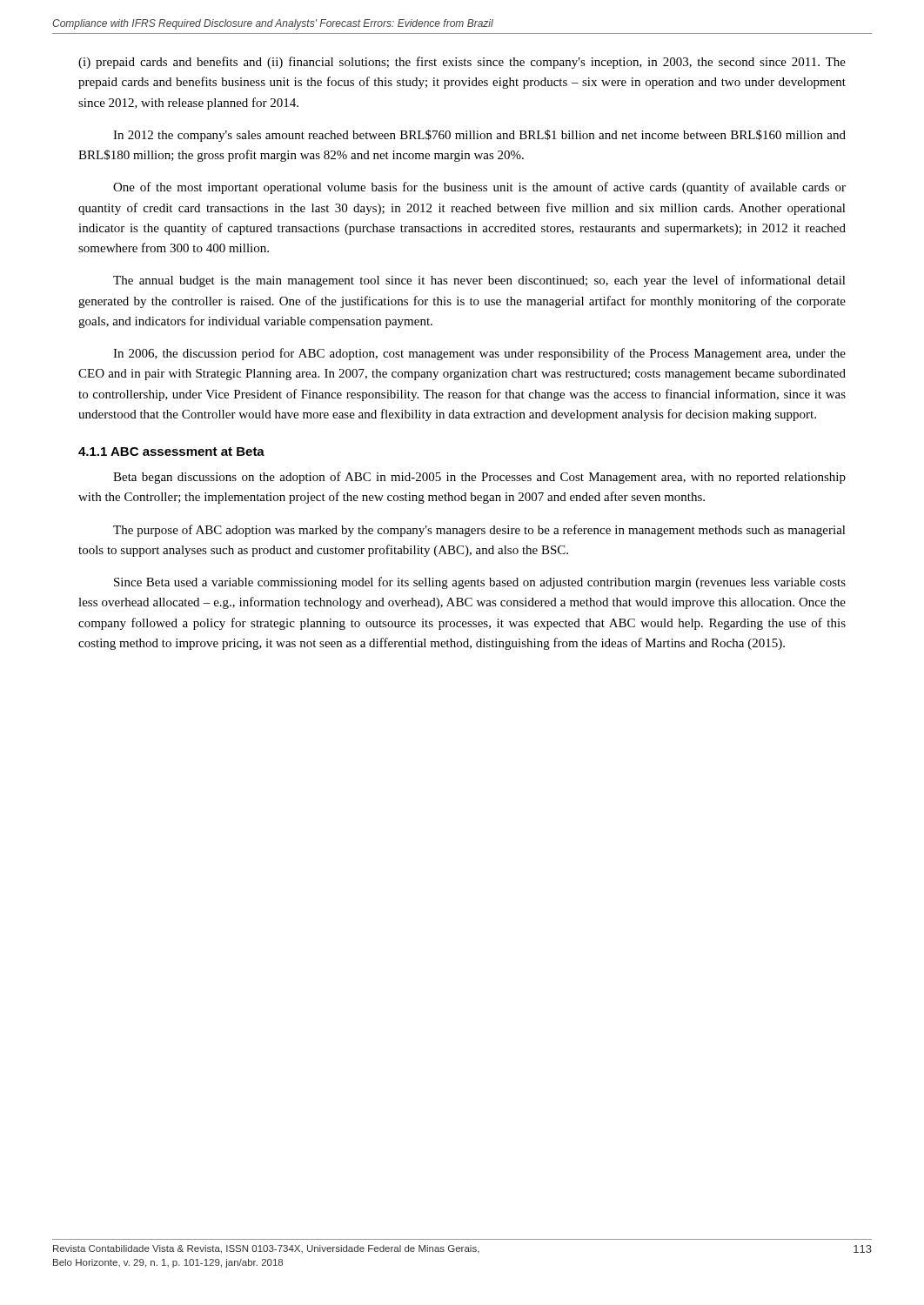Click on the element starting "The annual budget"

click(x=462, y=301)
